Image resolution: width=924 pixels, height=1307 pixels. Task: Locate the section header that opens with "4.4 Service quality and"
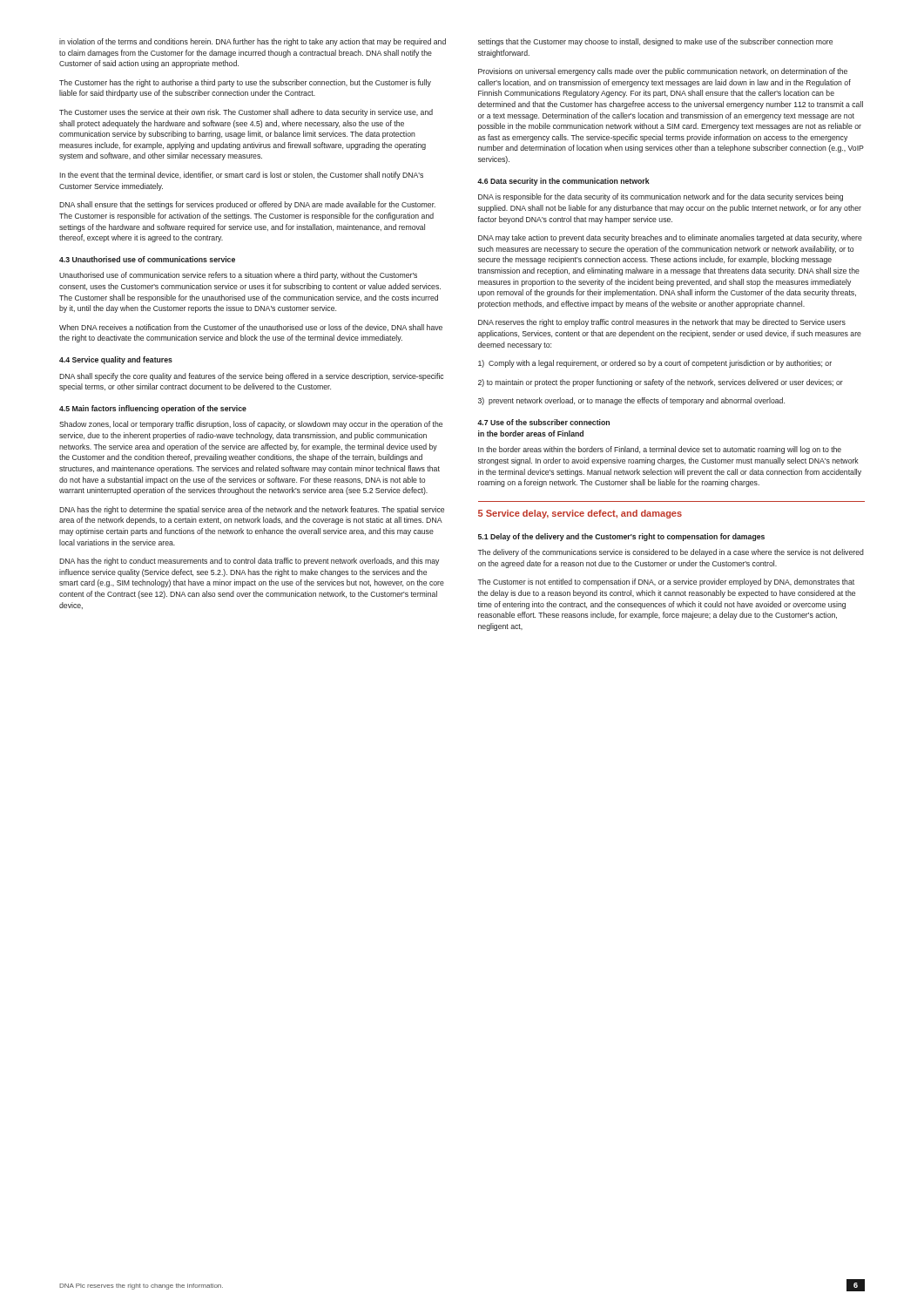click(116, 360)
